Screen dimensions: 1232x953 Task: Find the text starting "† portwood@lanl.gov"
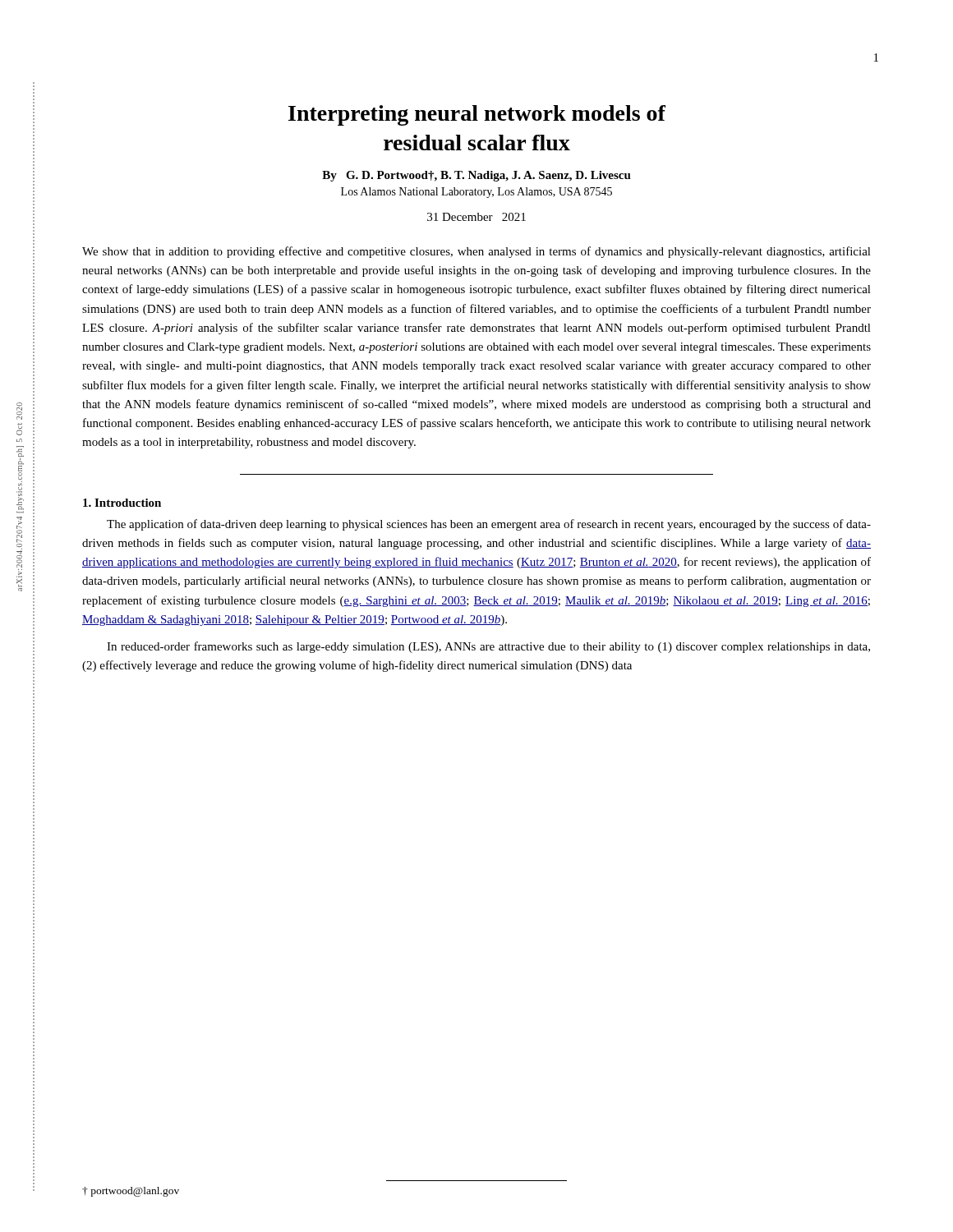(131, 1192)
